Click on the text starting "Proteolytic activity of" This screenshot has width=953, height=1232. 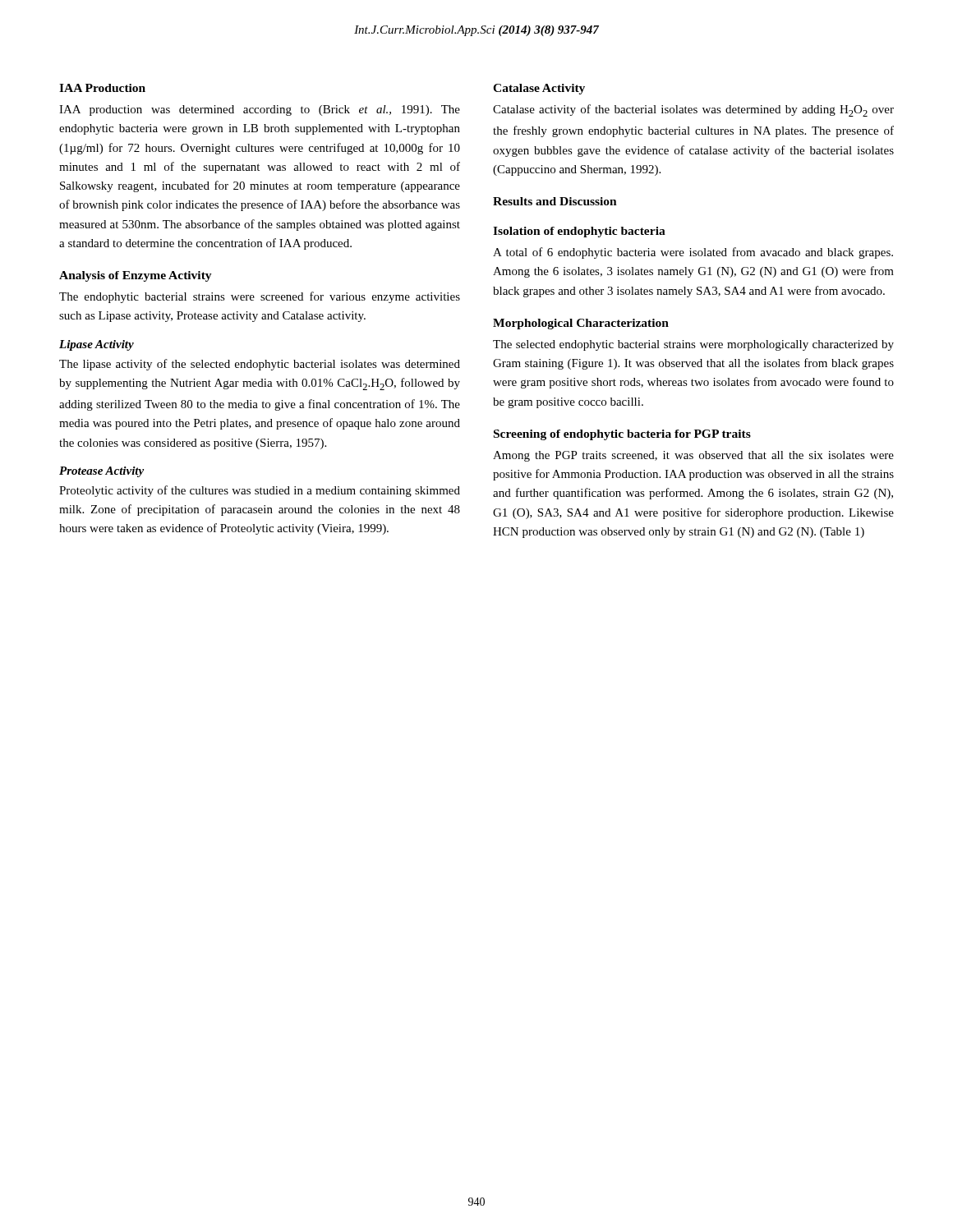coord(260,510)
